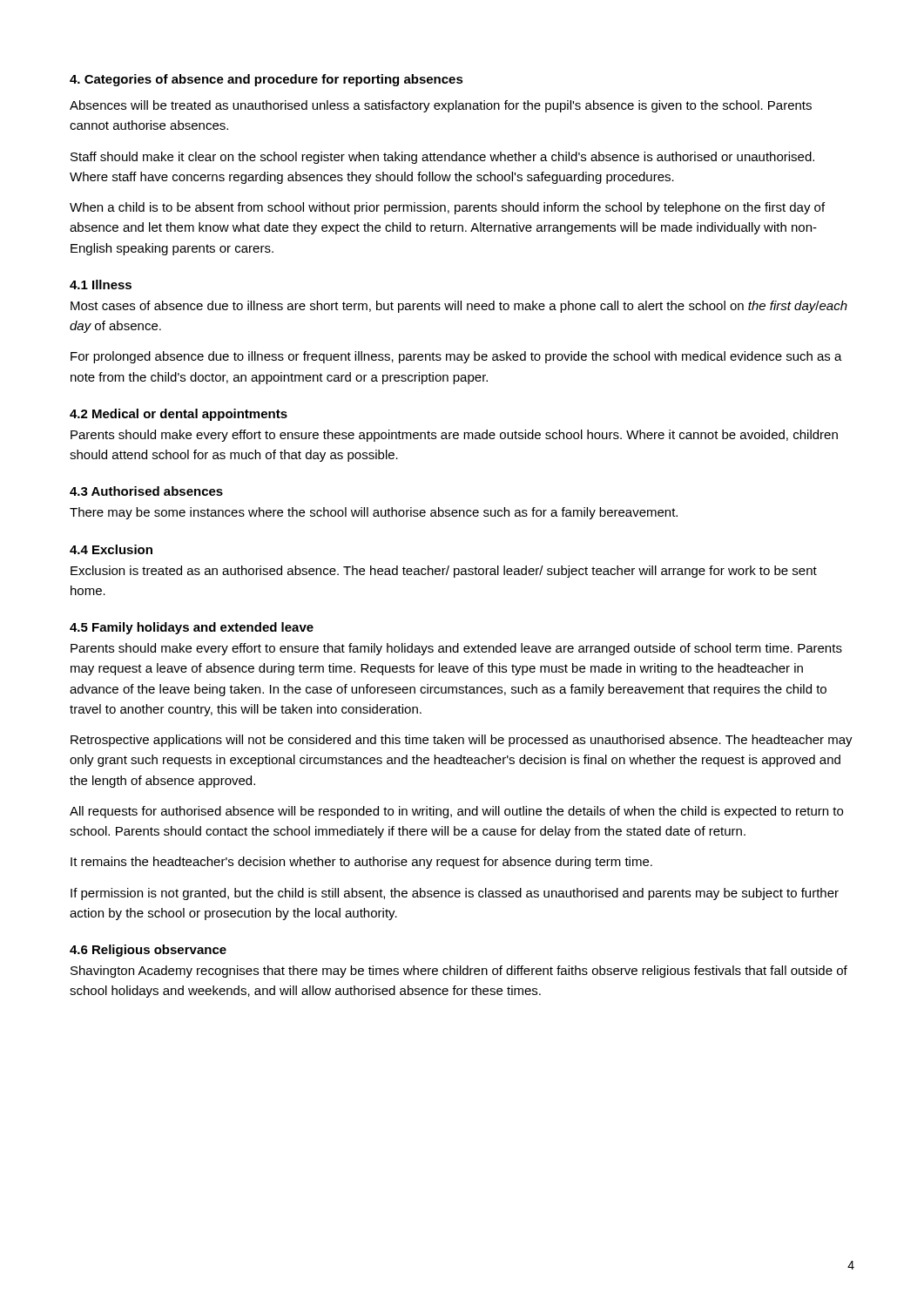This screenshot has width=924, height=1307.
Task: Point to the text starting "Exclusion is treated as an authorised absence. The"
Action: [443, 580]
